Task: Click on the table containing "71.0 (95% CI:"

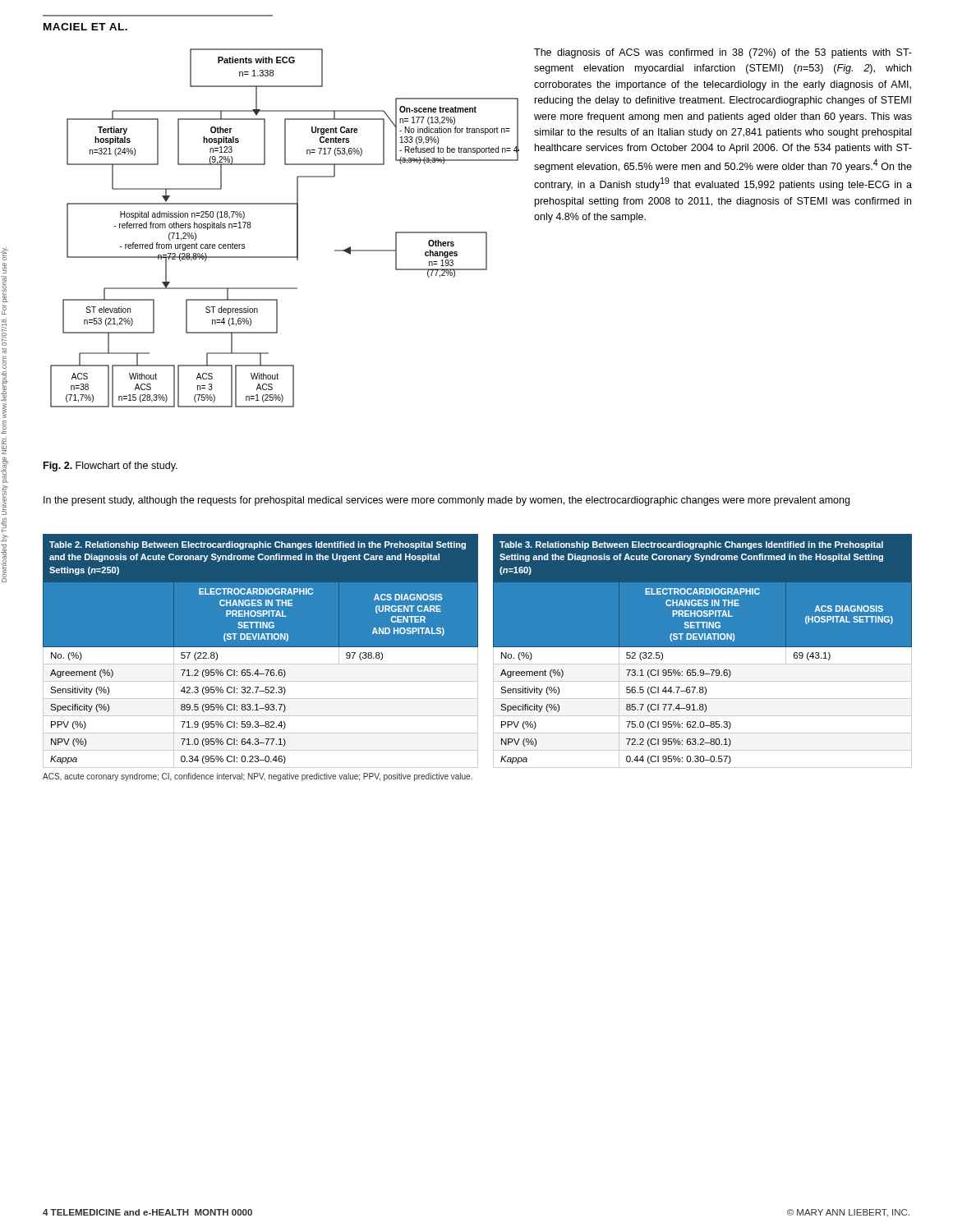Action: click(260, 658)
